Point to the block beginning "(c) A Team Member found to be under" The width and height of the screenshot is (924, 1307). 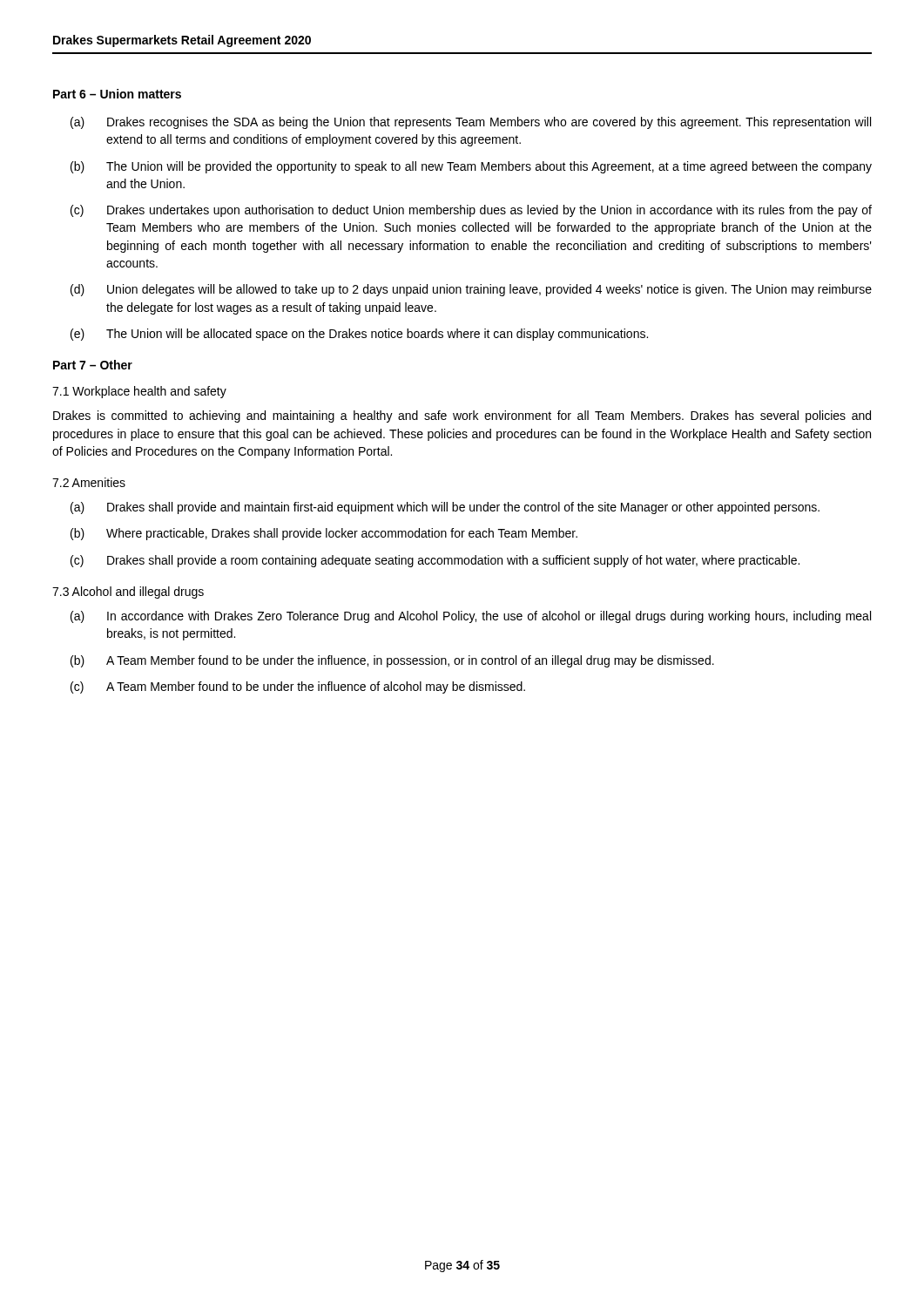tap(462, 687)
